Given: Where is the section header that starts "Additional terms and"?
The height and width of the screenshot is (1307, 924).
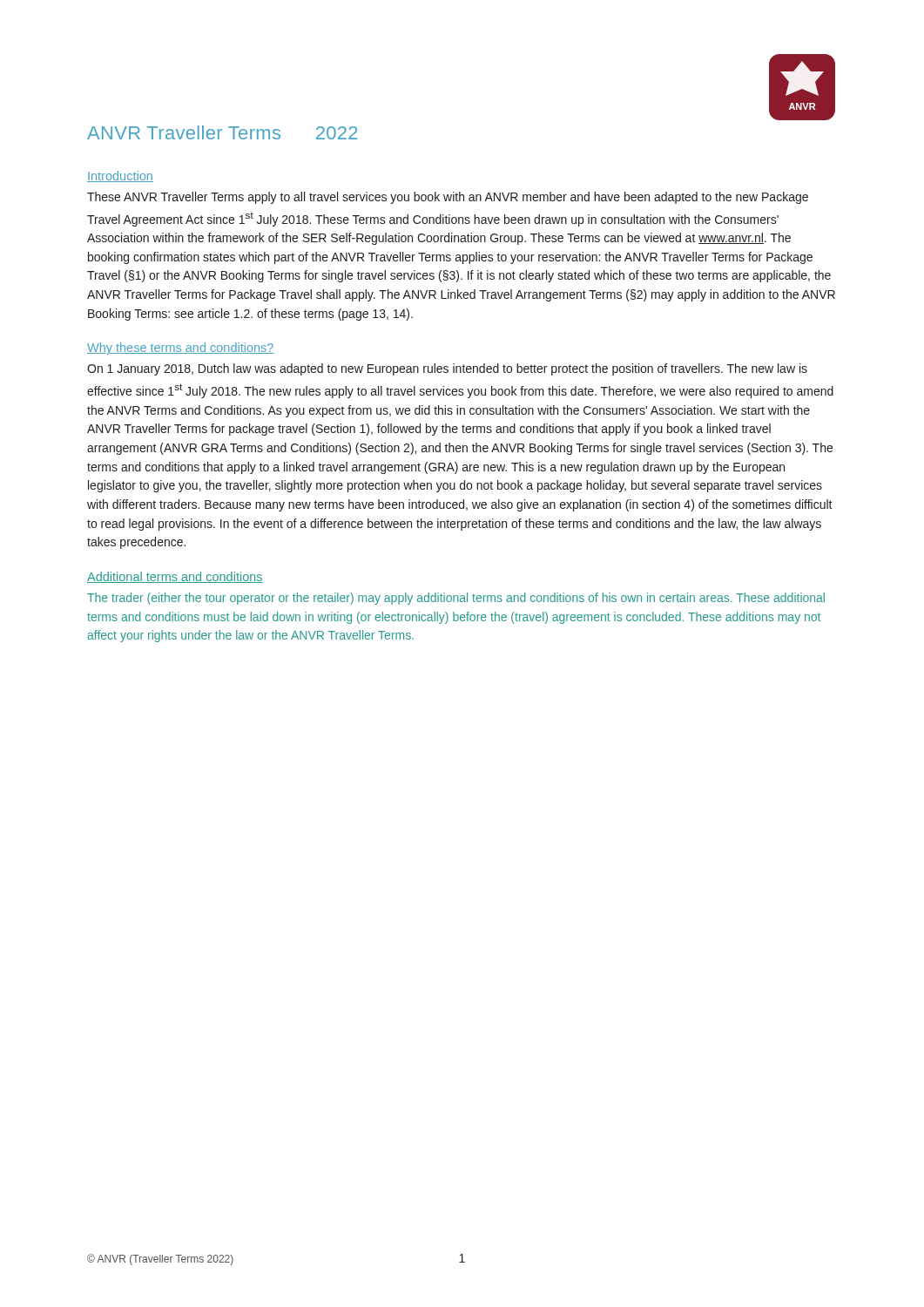Looking at the screenshot, I should pos(175,577).
